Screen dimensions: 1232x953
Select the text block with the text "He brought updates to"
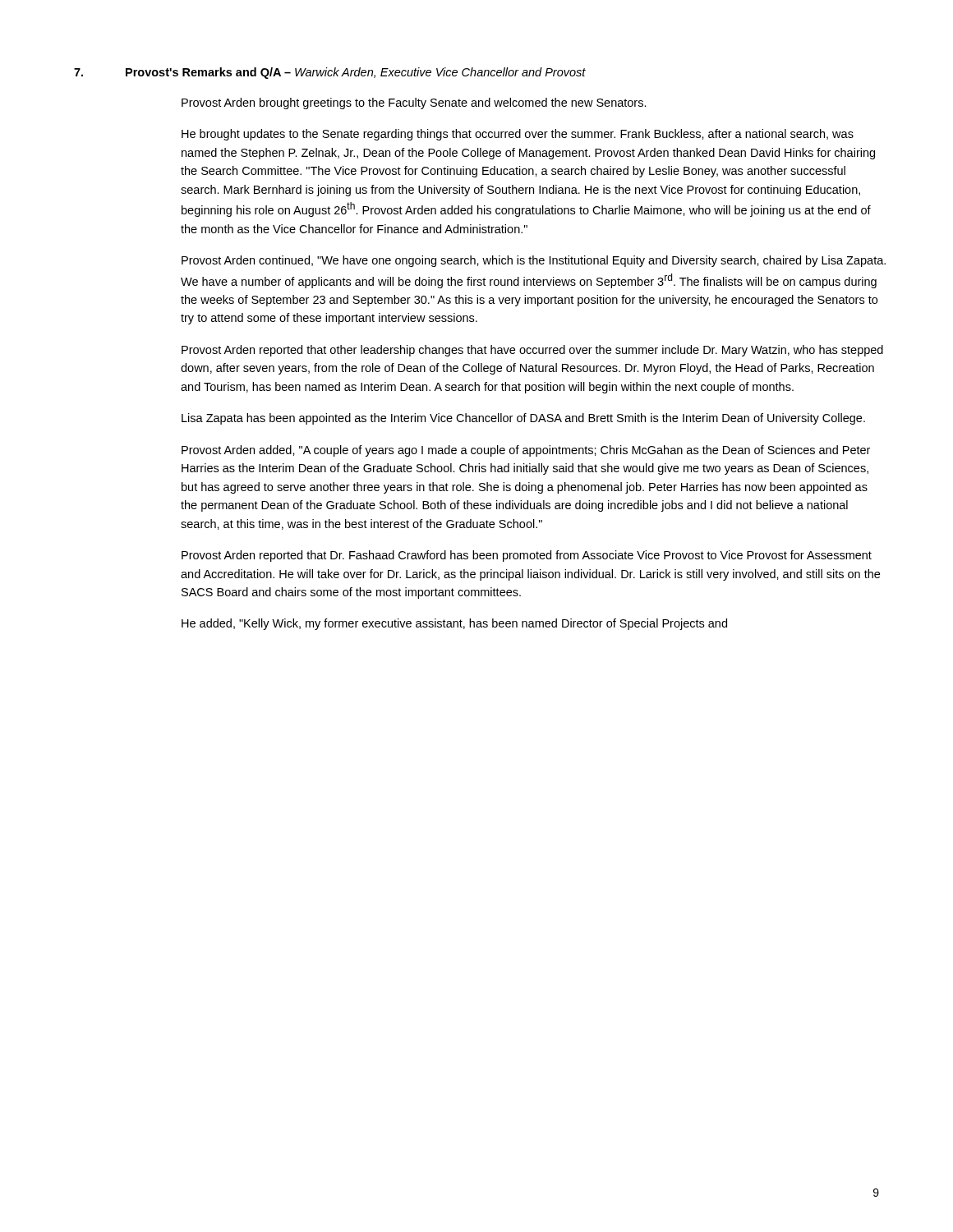(x=528, y=182)
